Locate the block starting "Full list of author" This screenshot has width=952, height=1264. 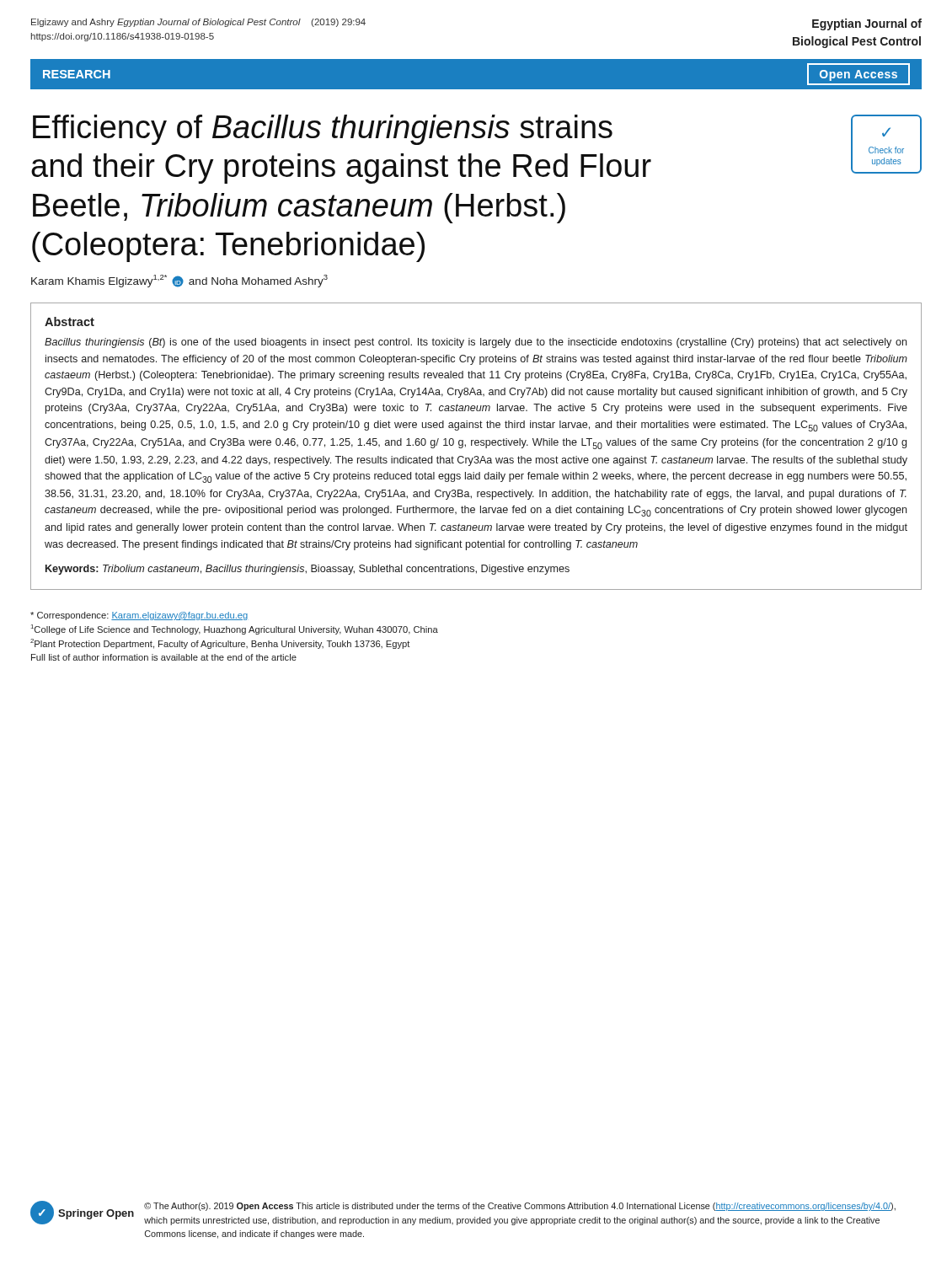[x=163, y=657]
